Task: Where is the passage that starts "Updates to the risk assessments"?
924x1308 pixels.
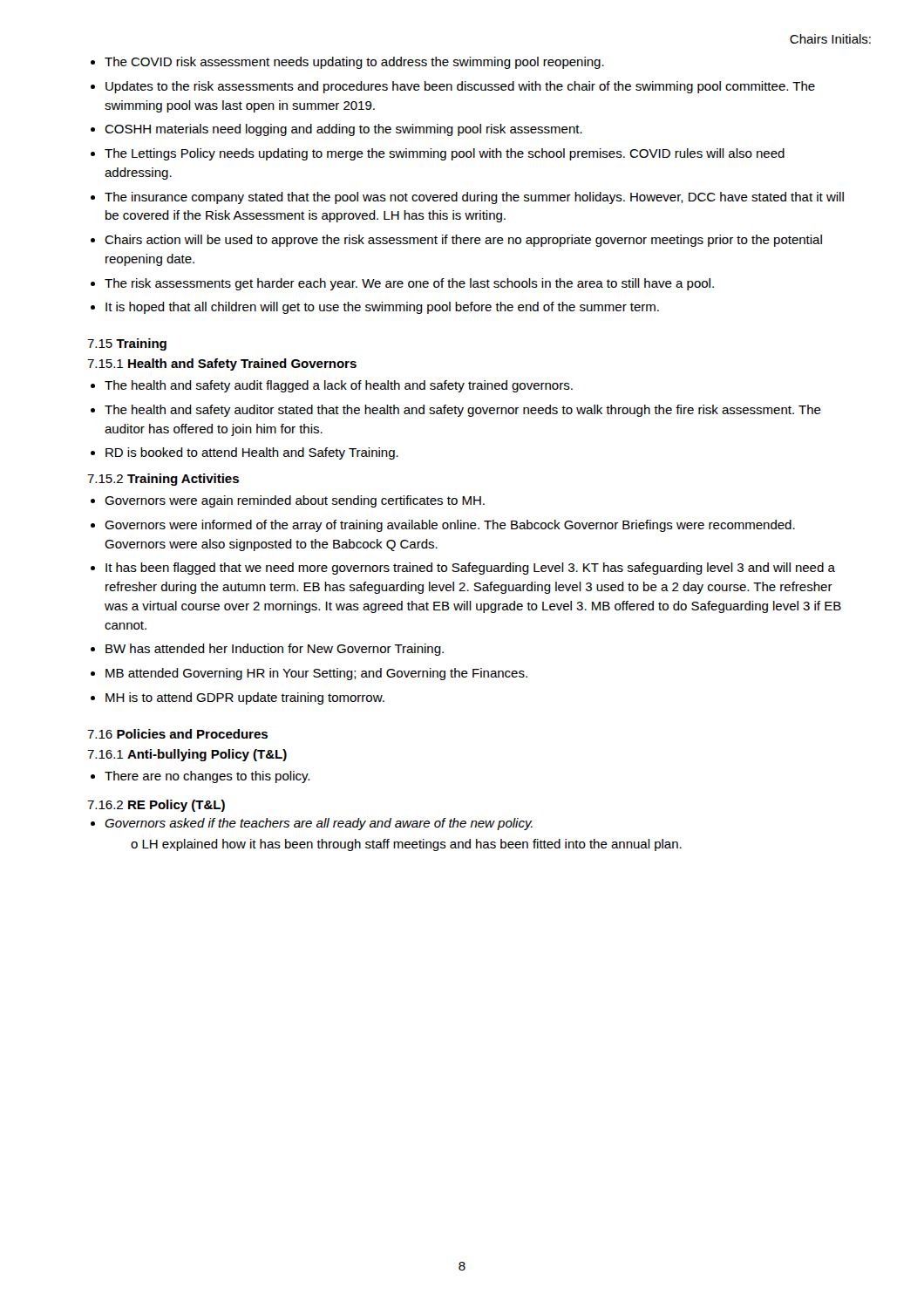Action: pyautogui.click(x=460, y=95)
